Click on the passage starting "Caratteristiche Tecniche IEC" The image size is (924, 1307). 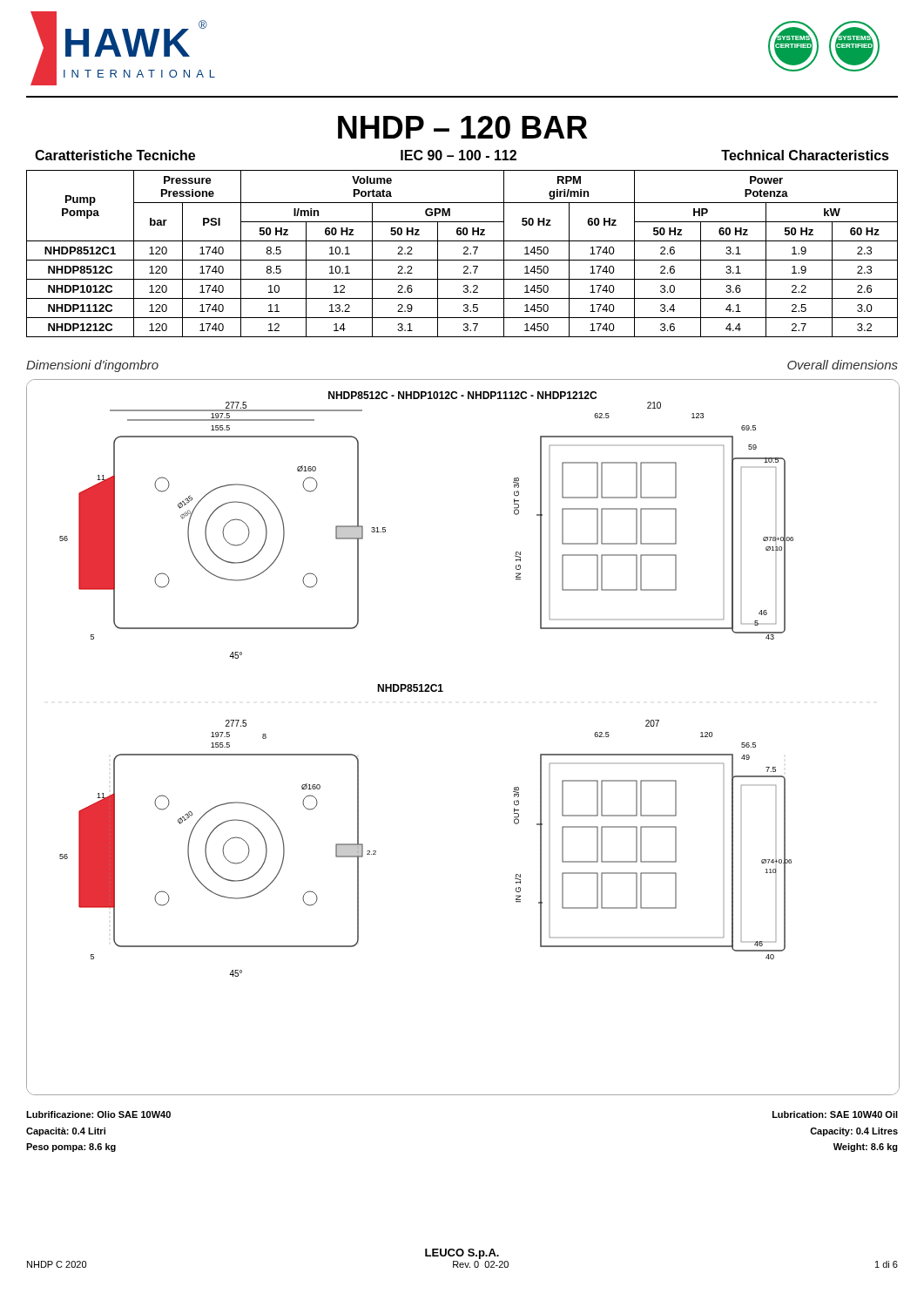pos(462,156)
